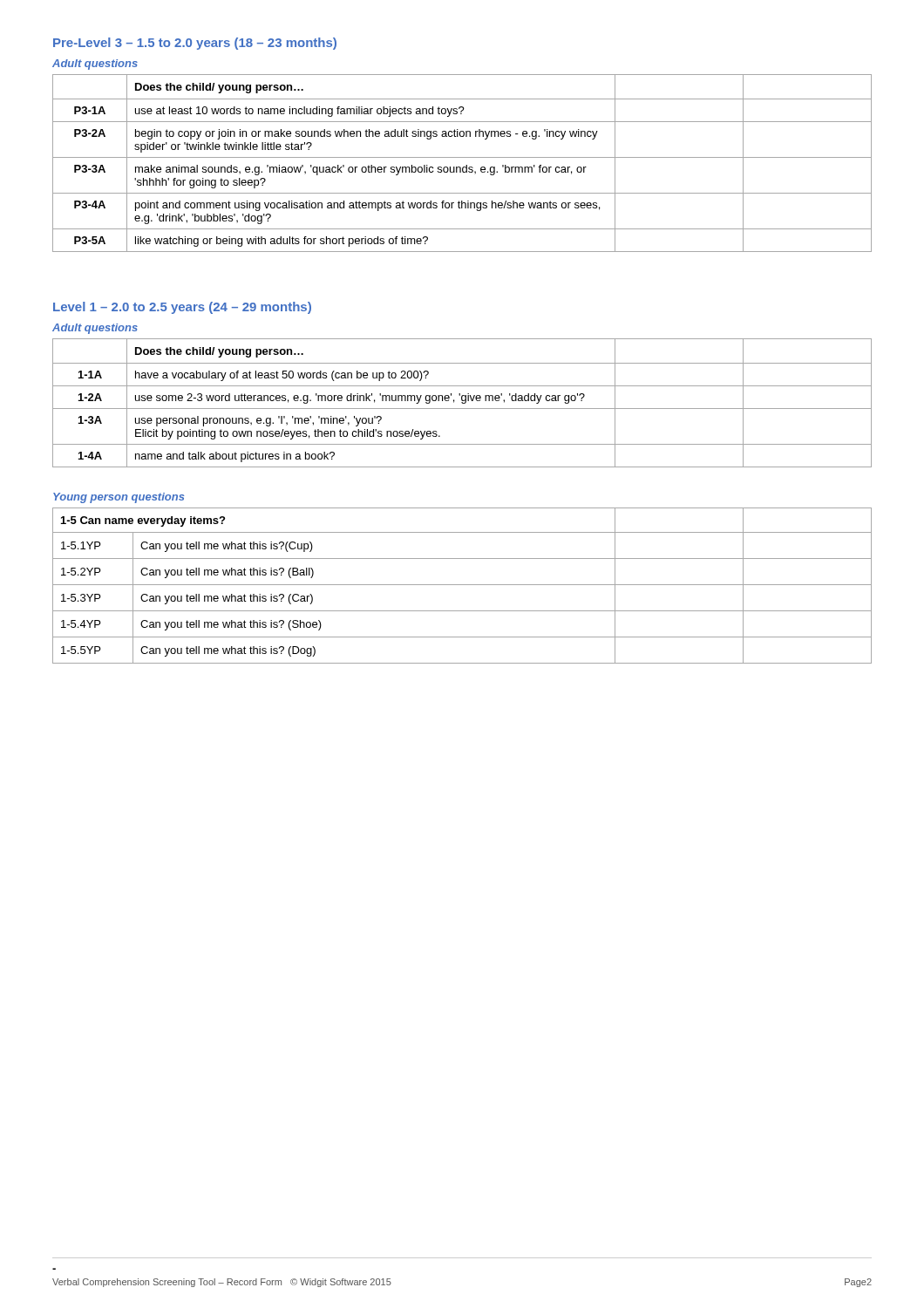Point to the section header beginning "Level 1 – 2.0 to 2.5 years (24"
The width and height of the screenshot is (924, 1308).
click(x=182, y=307)
